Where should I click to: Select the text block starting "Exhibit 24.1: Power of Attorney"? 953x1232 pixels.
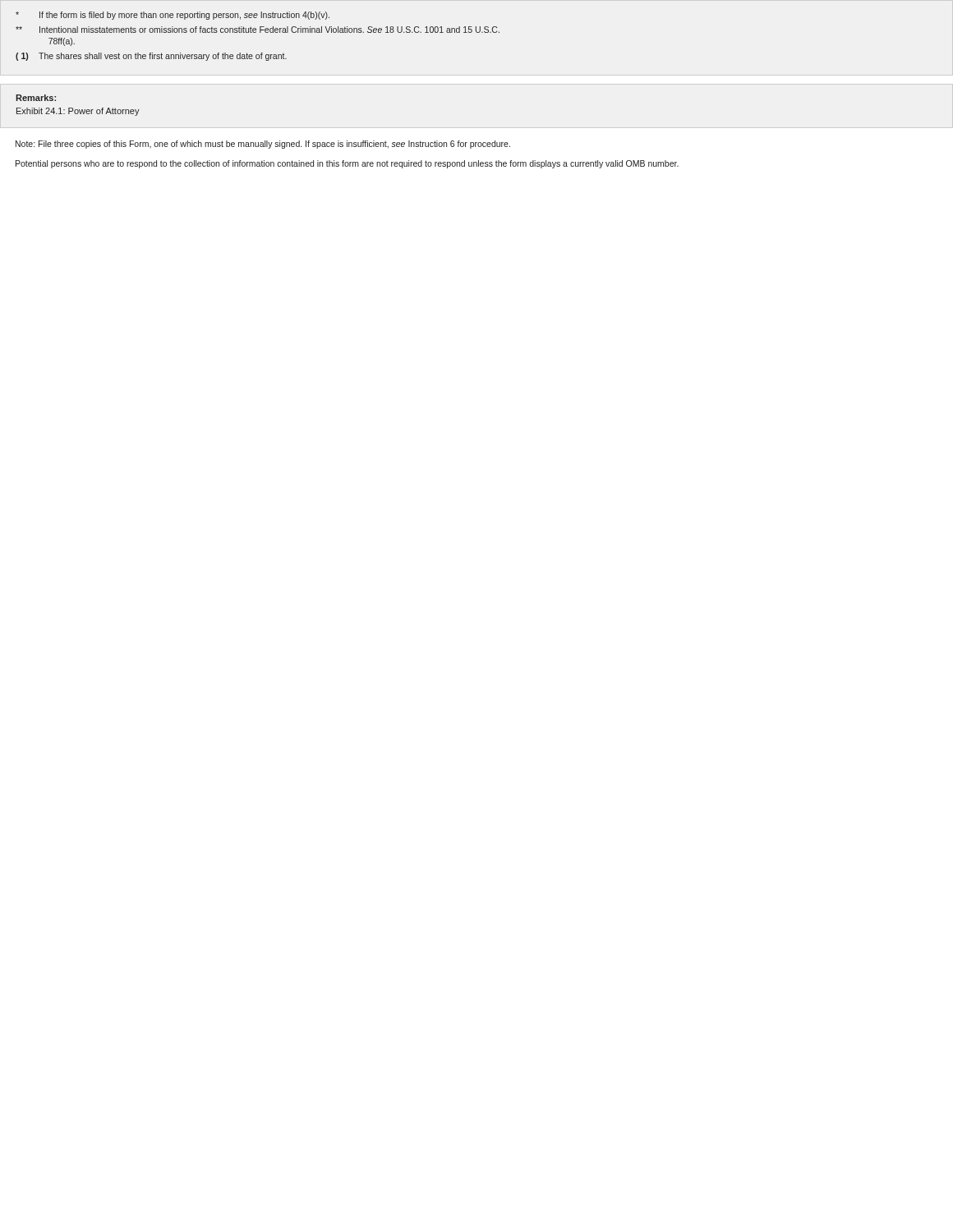tap(77, 111)
